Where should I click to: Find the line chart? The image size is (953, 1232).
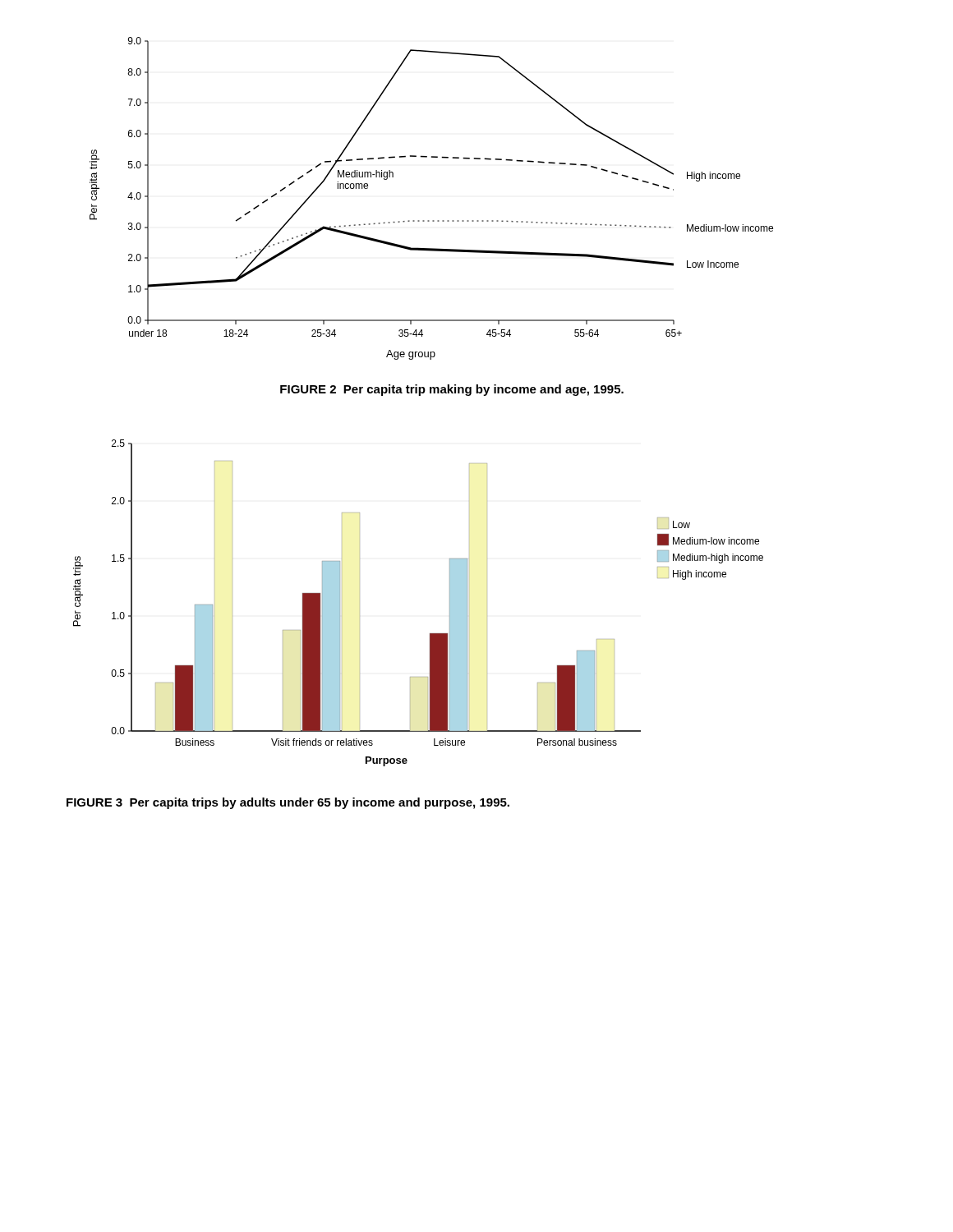[x=452, y=205]
